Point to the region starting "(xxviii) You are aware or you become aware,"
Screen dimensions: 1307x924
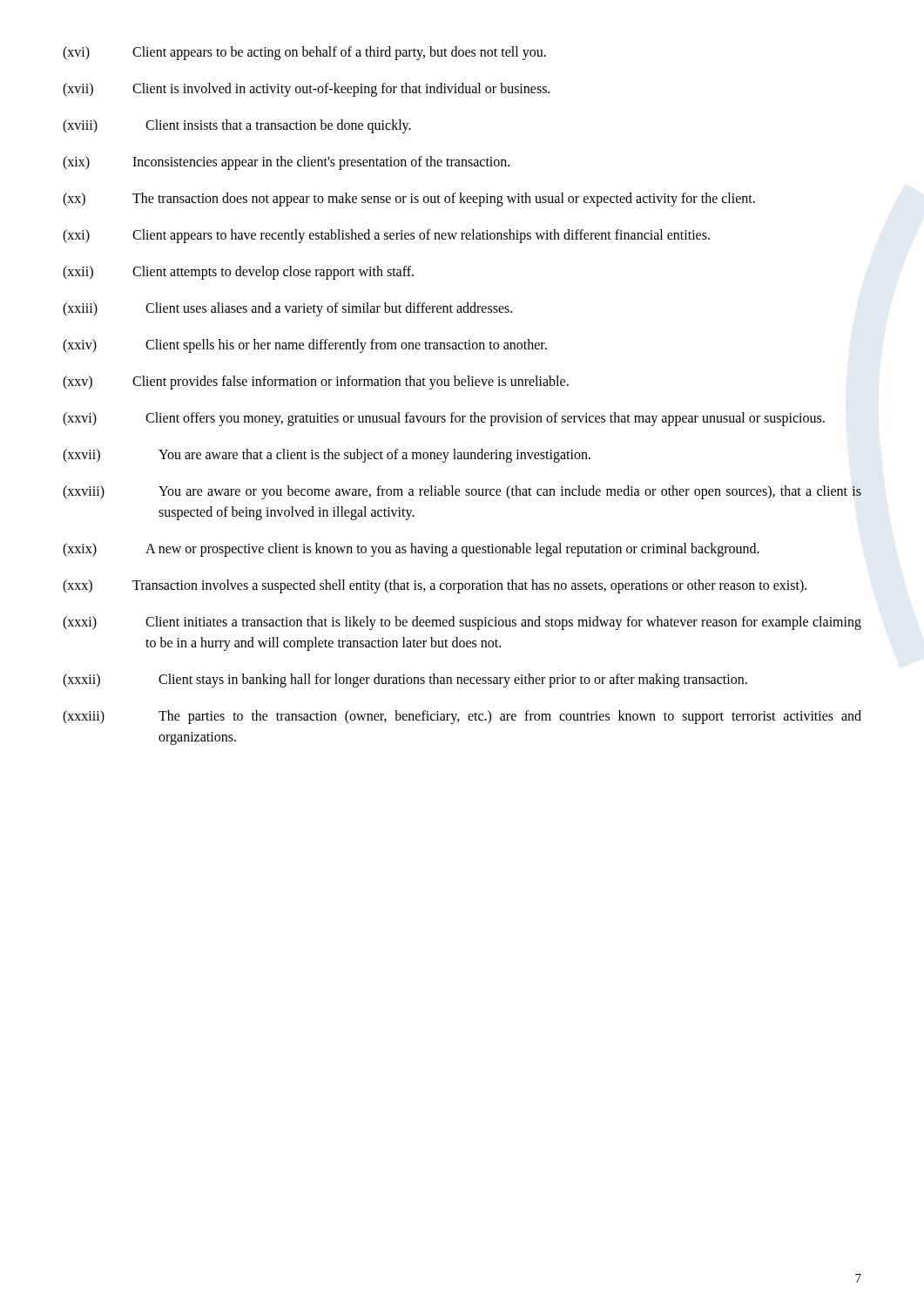point(462,502)
